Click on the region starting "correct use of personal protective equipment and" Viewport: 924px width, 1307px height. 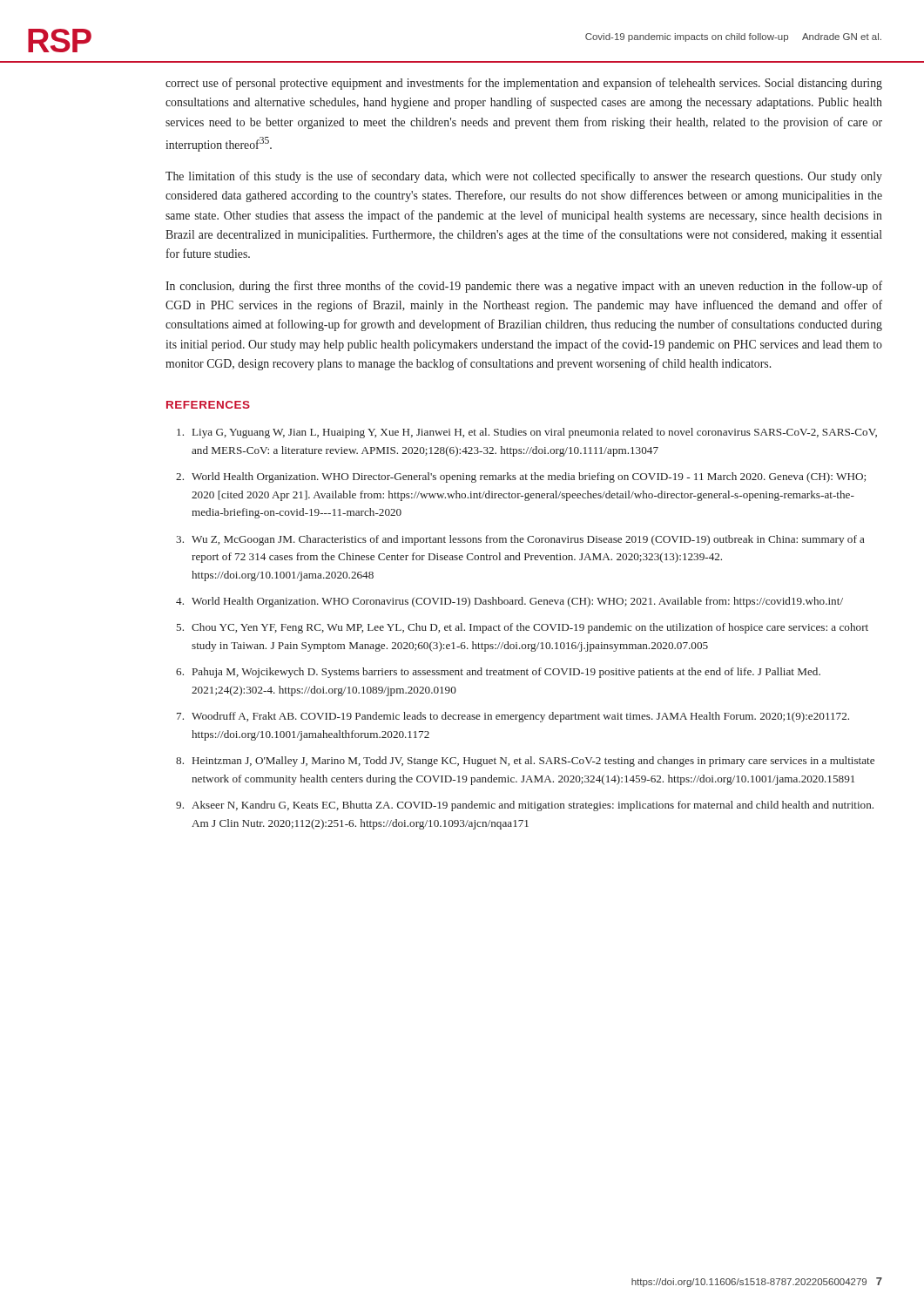click(x=524, y=114)
